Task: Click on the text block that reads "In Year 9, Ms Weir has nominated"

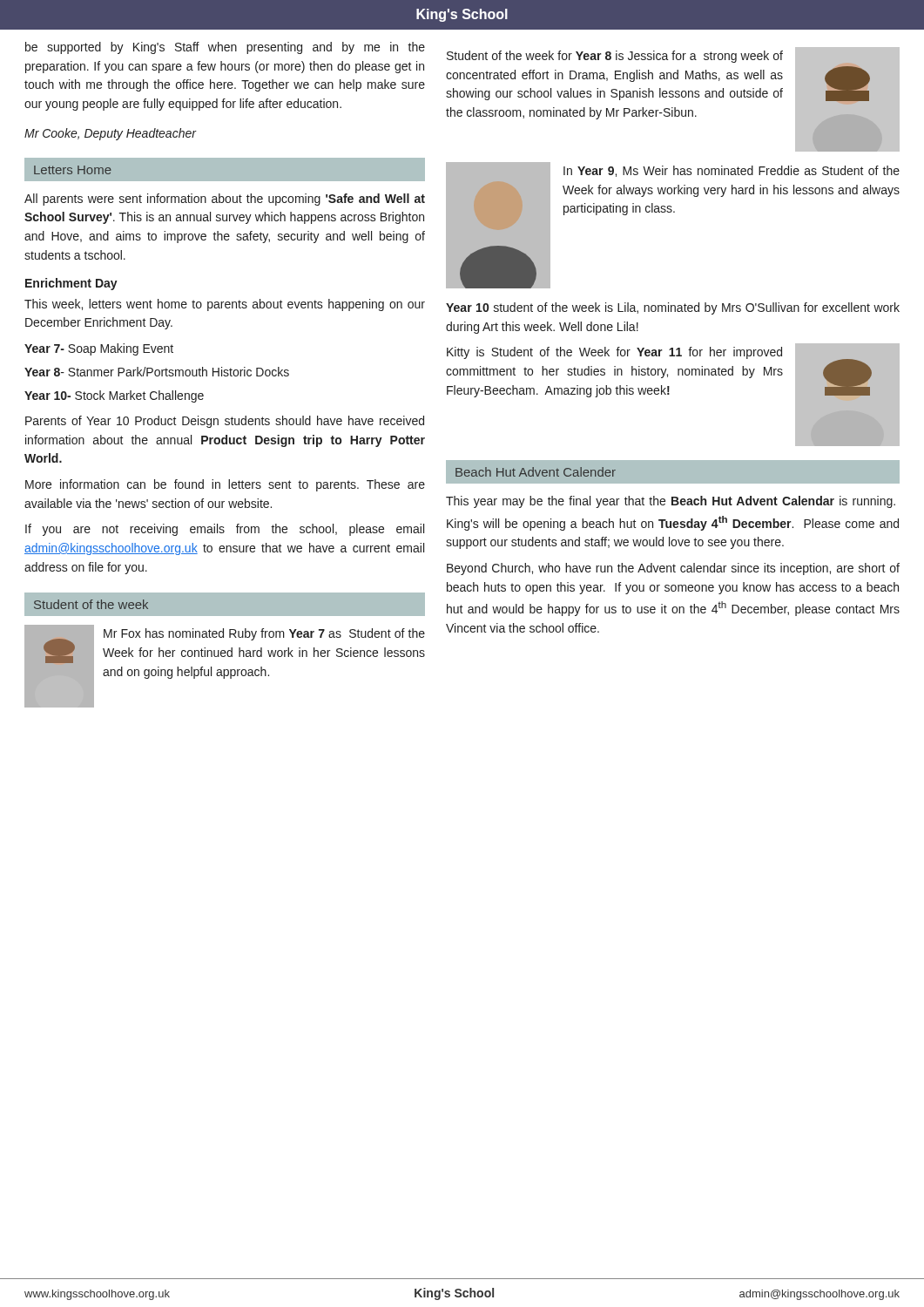Action: 731,190
